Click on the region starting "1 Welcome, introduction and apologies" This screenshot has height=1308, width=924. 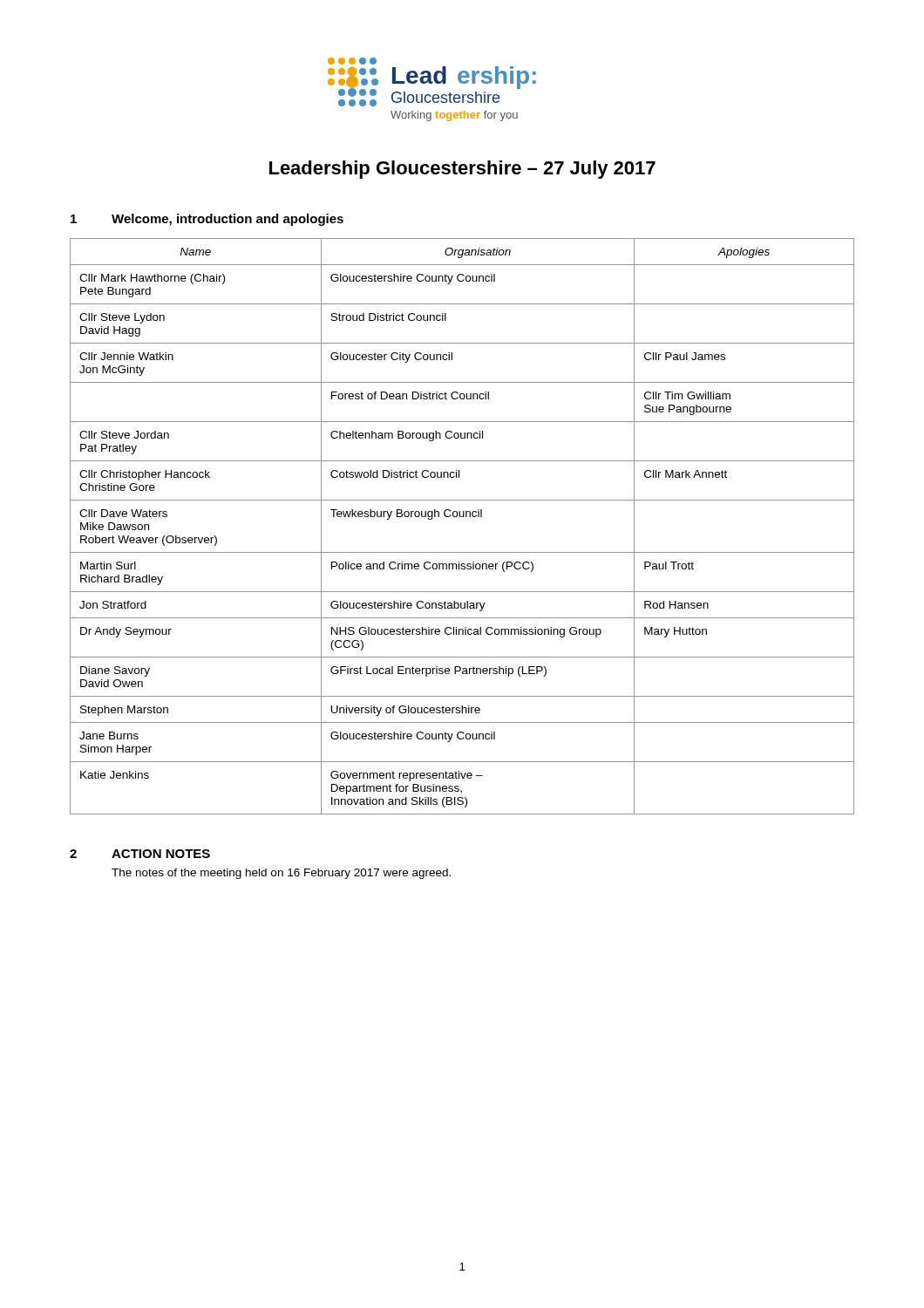pos(207,218)
